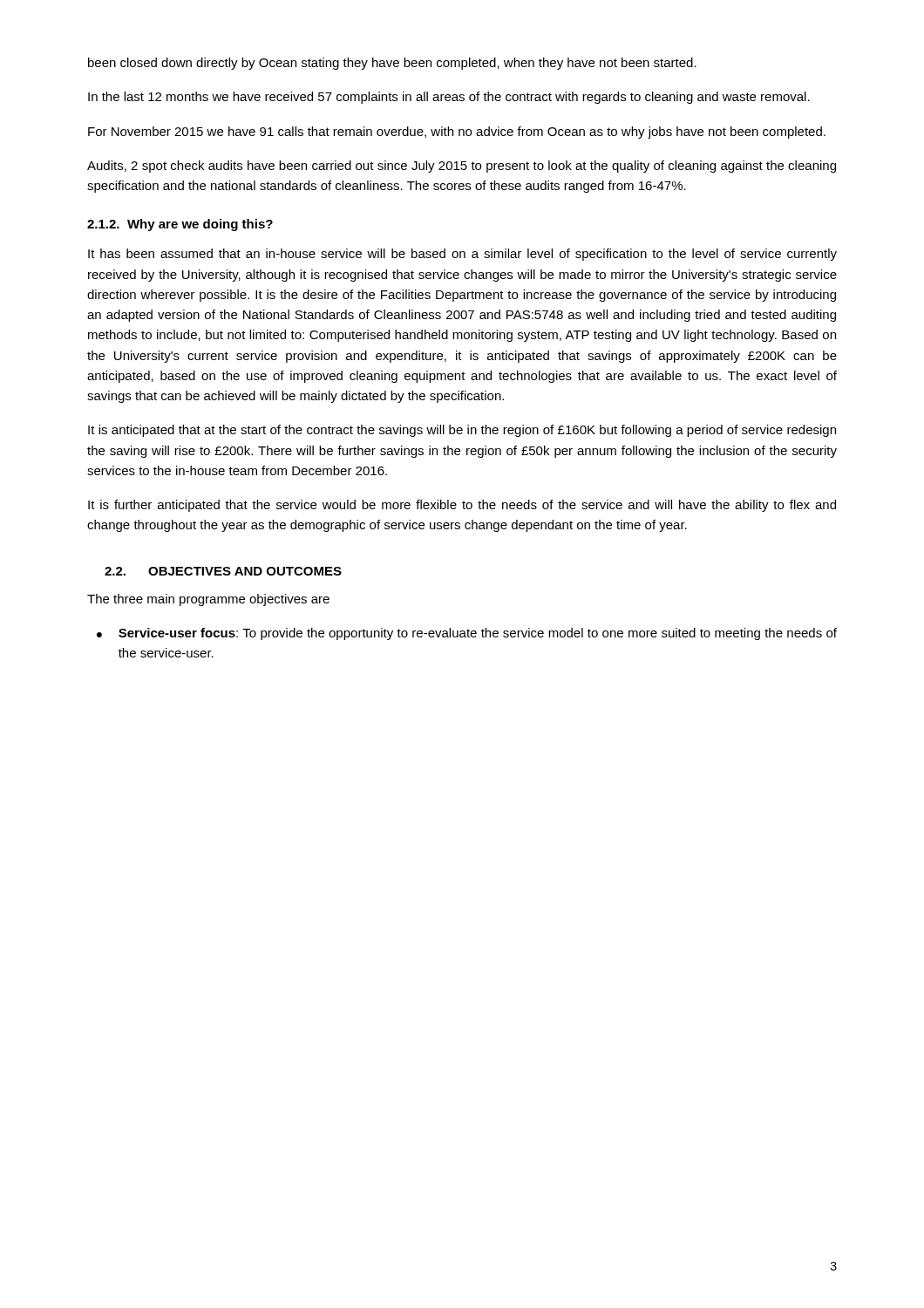This screenshot has width=924, height=1308.
Task: Point to the block beginning "For November 2015 we"
Action: (x=457, y=131)
